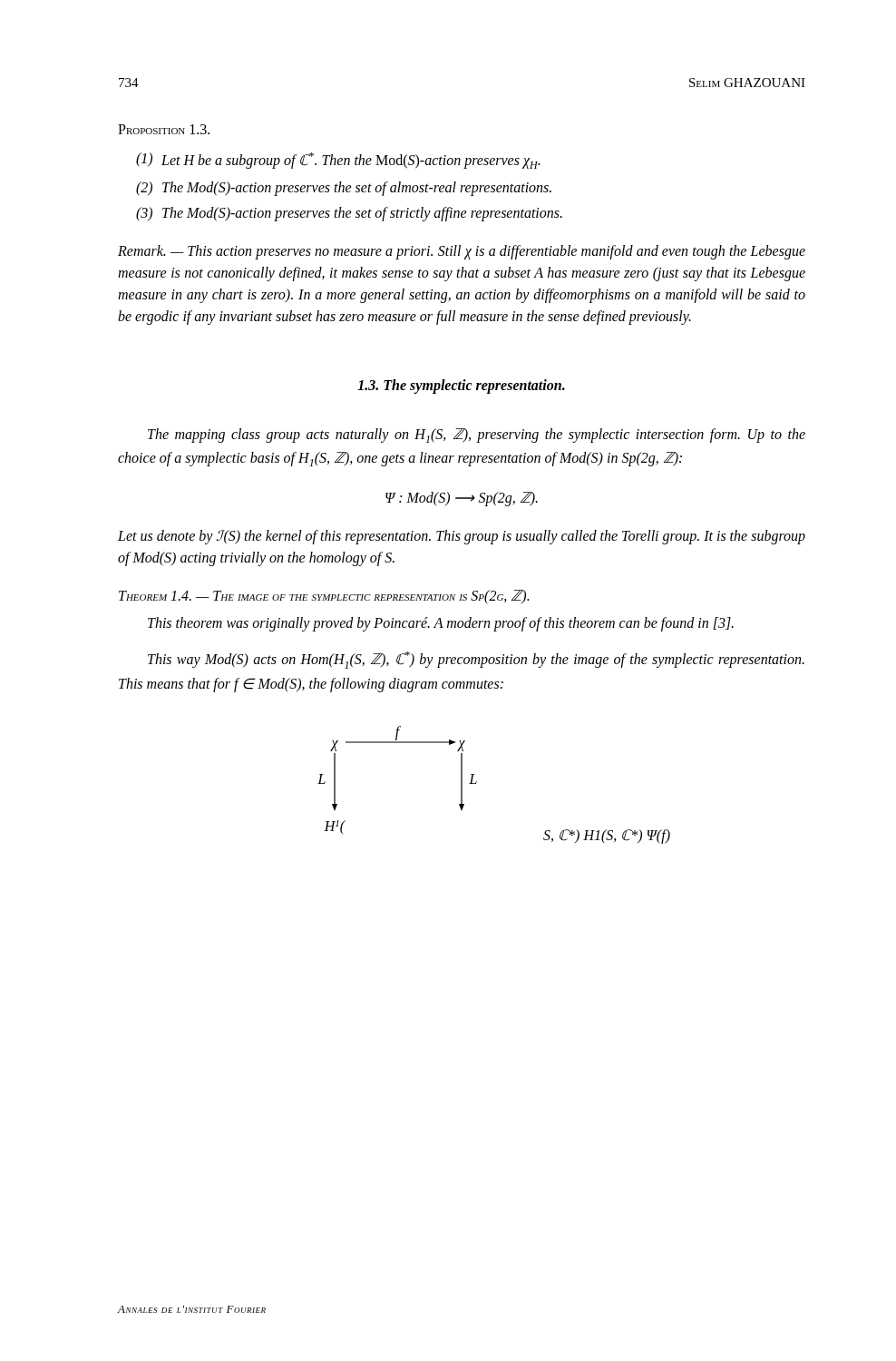The width and height of the screenshot is (896, 1361).
Task: Where is the section header that starts "Theorem 1.4. — The image of"?
Action: coord(324,596)
